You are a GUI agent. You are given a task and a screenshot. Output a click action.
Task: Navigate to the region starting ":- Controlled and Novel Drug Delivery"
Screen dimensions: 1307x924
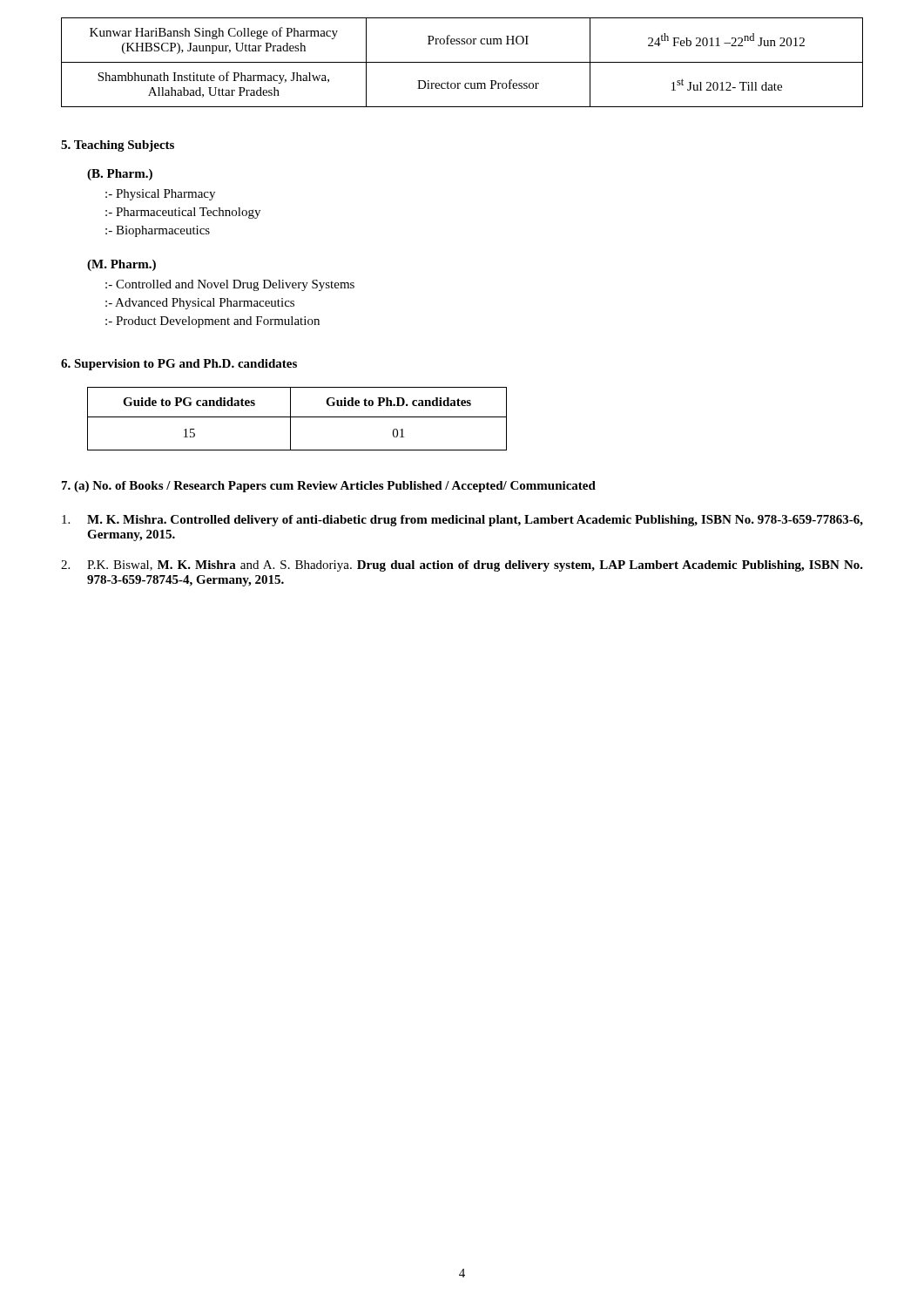230,284
